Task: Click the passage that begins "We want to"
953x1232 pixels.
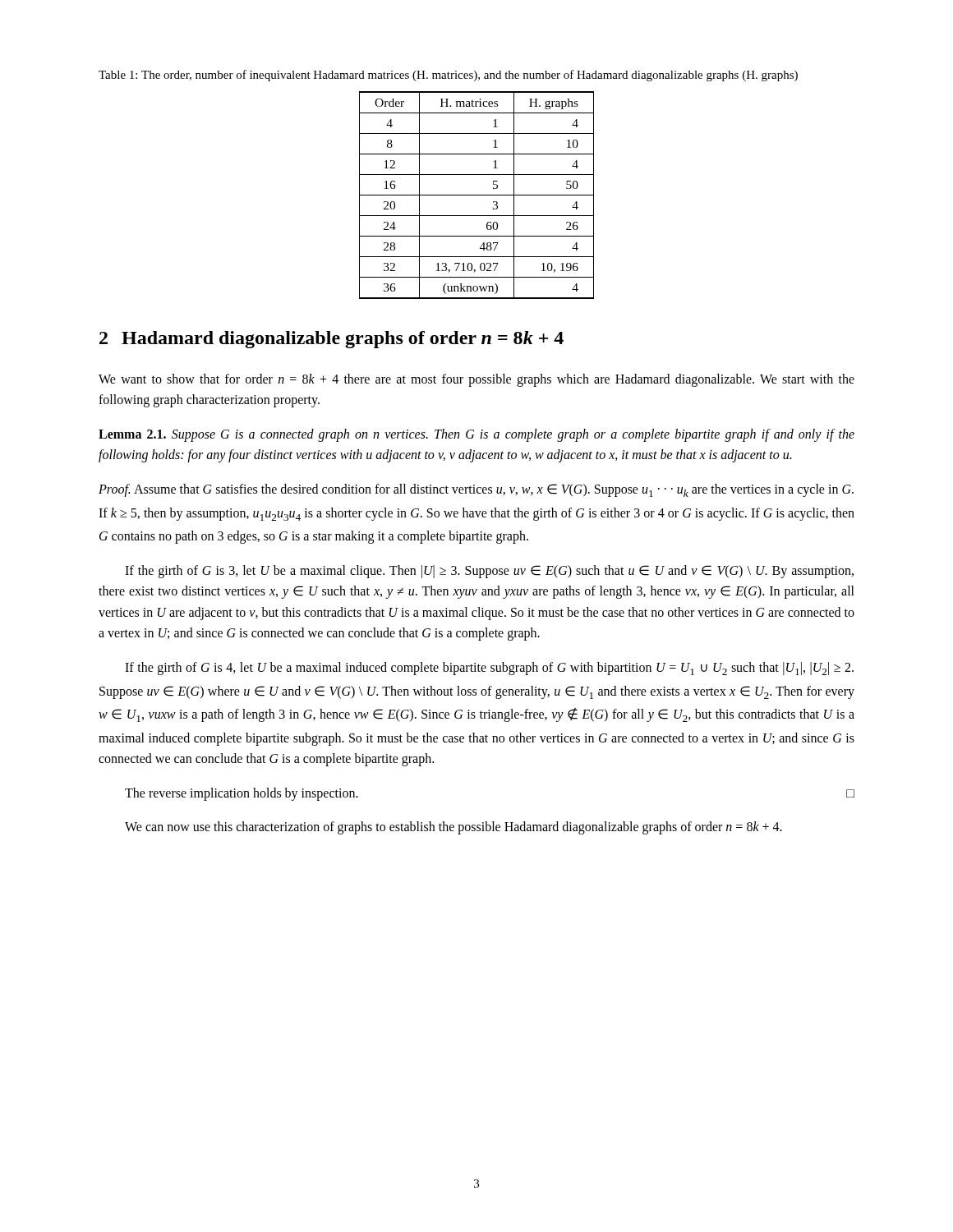Action: tap(476, 389)
